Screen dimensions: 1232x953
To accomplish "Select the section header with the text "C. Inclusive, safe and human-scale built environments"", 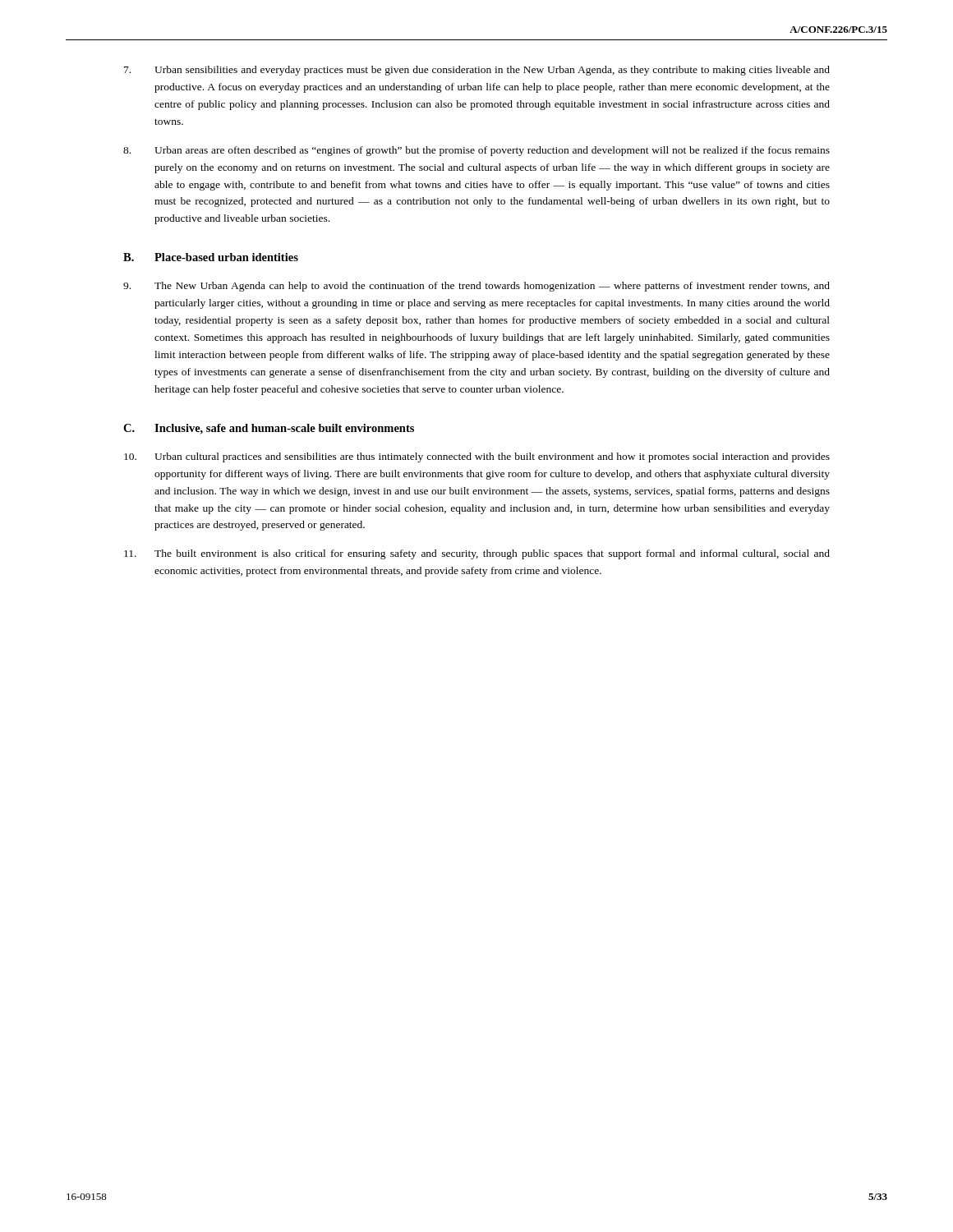I will [269, 428].
